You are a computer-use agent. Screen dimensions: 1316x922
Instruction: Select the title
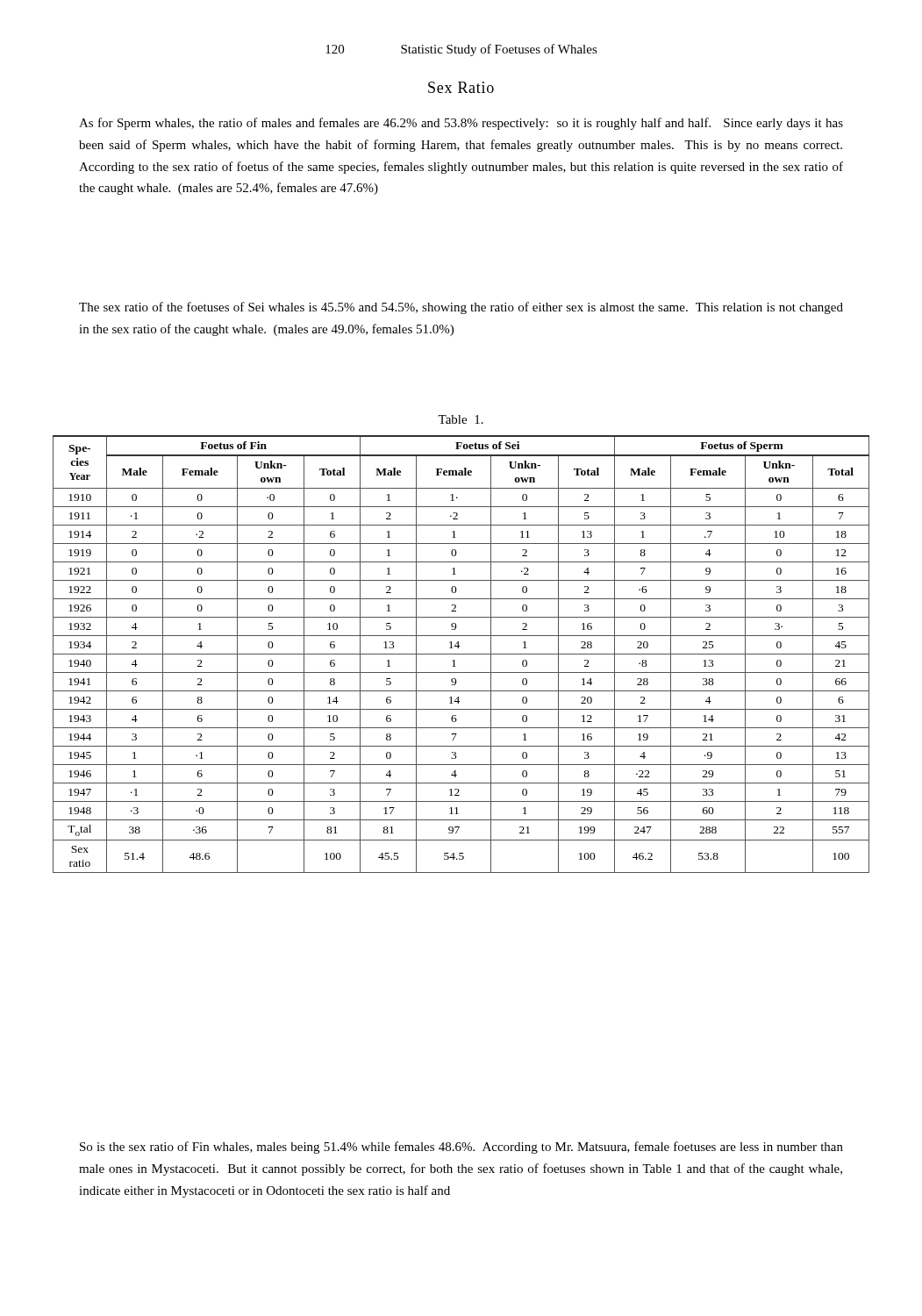pyautogui.click(x=461, y=88)
